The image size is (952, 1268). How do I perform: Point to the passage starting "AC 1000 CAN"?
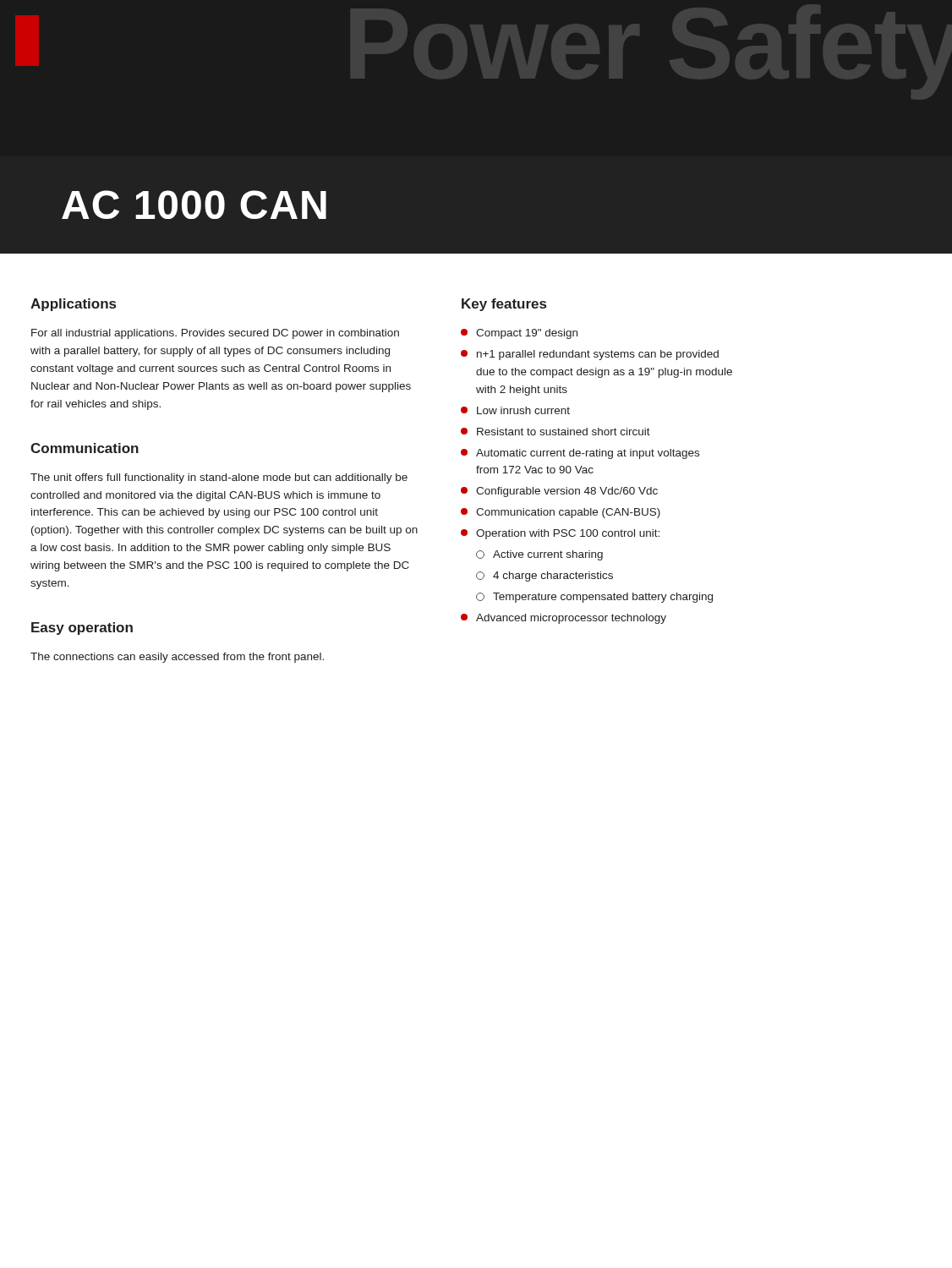pos(180,205)
